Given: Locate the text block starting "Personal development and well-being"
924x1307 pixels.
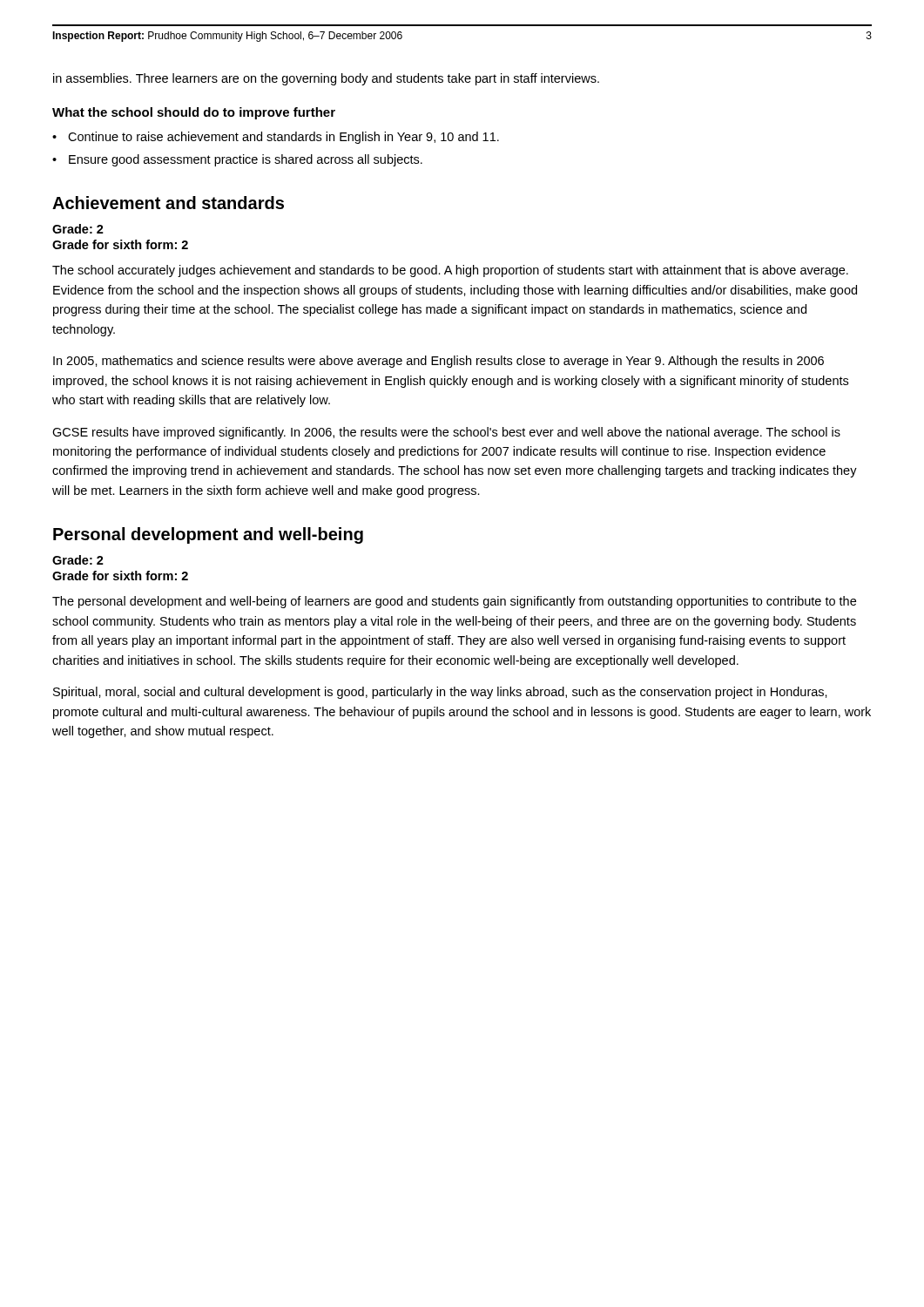Looking at the screenshot, I should coord(208,534).
